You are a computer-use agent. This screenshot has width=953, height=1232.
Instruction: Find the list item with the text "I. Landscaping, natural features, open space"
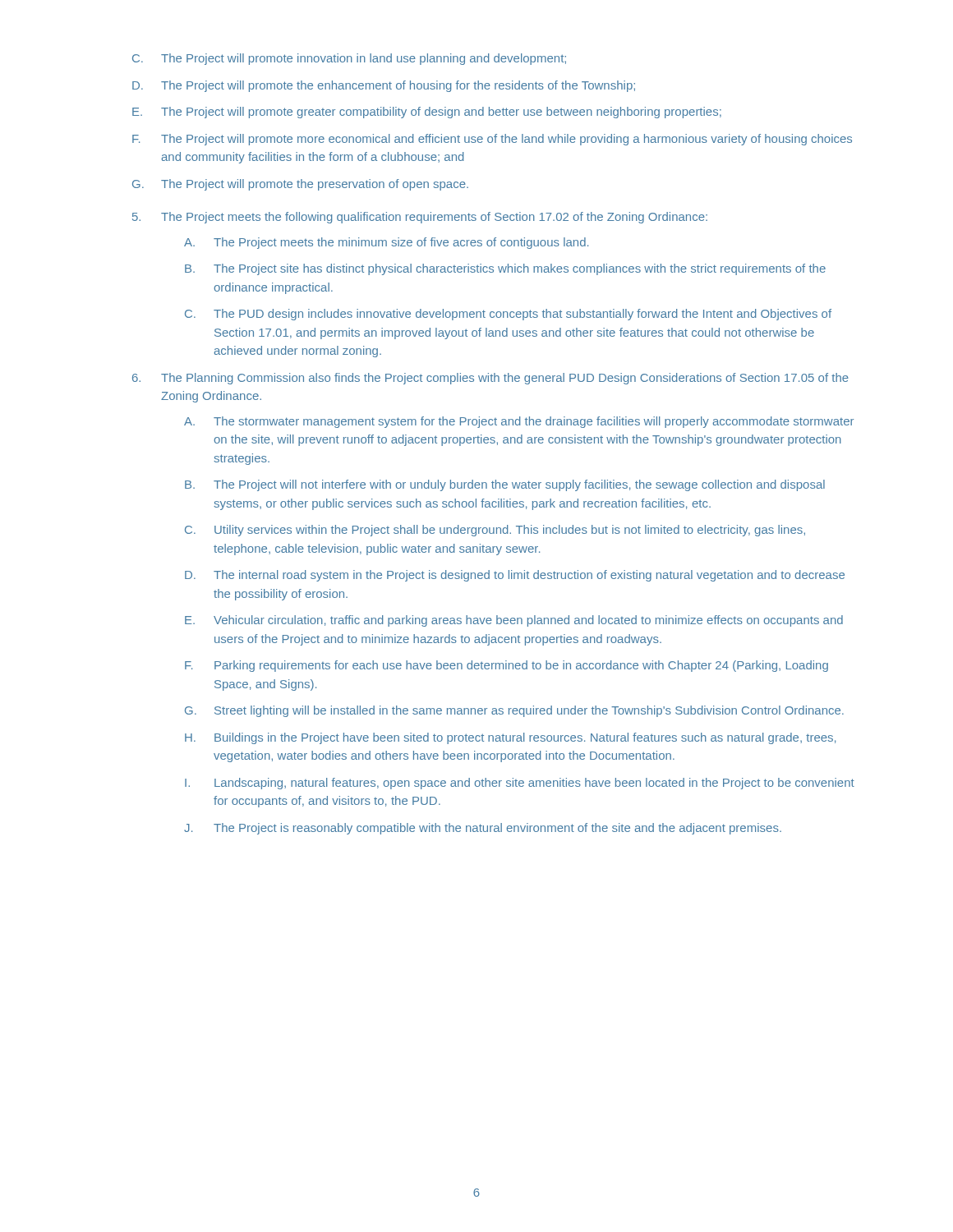tap(519, 792)
